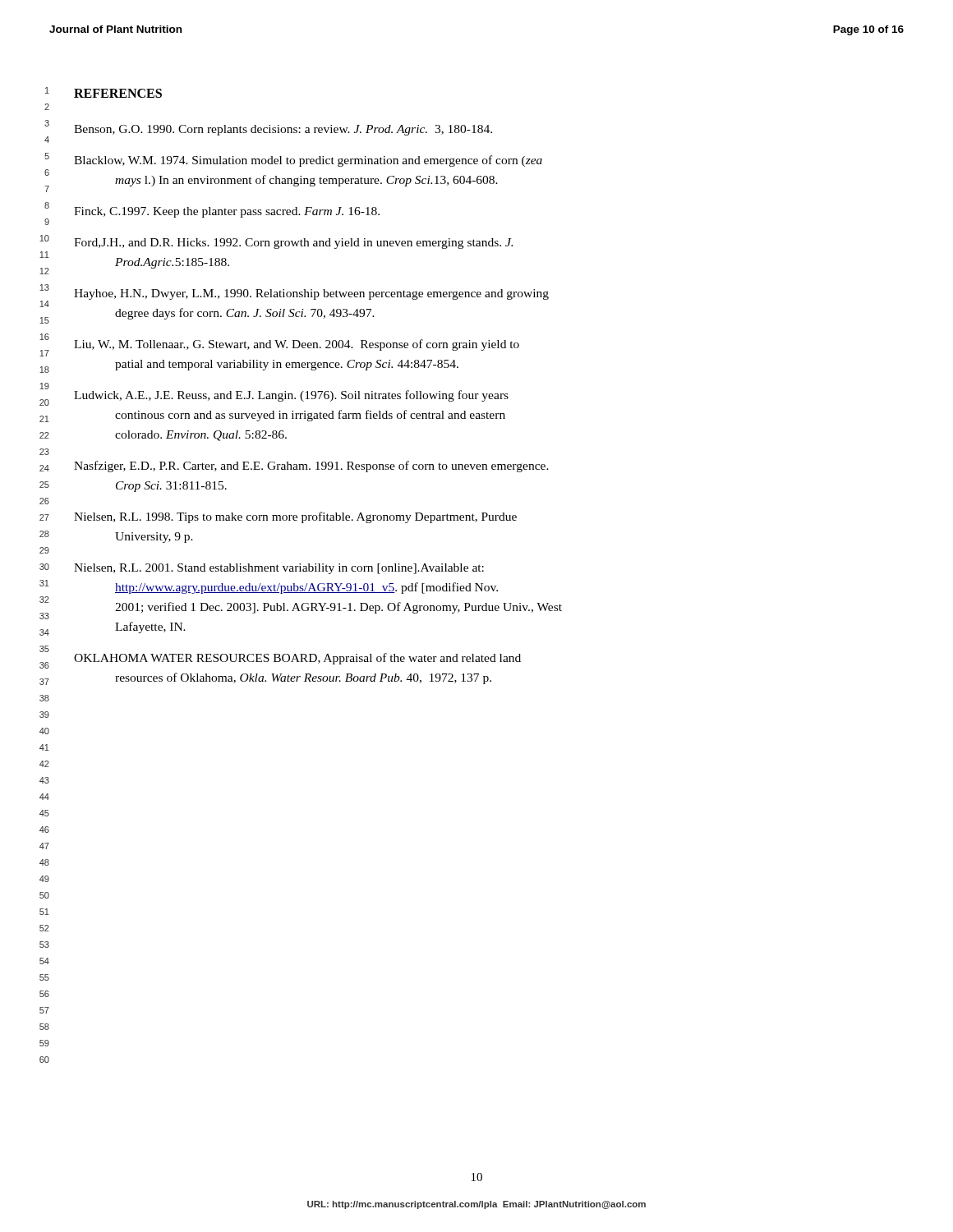Navigate to the passage starting "Nasfziger, E.D., P.R. Carter,"
The width and height of the screenshot is (953, 1232).
(x=489, y=477)
